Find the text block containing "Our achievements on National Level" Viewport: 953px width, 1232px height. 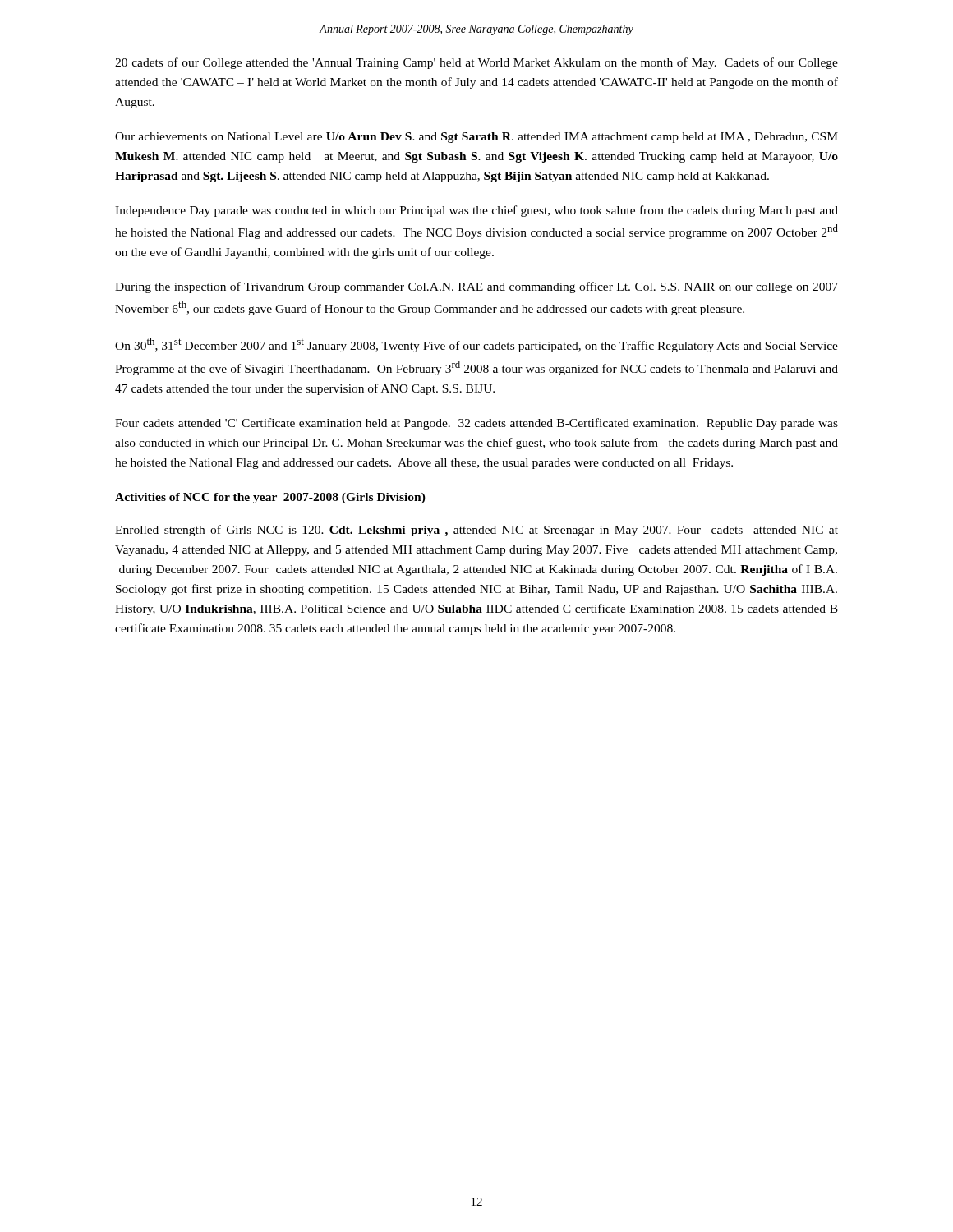click(476, 156)
